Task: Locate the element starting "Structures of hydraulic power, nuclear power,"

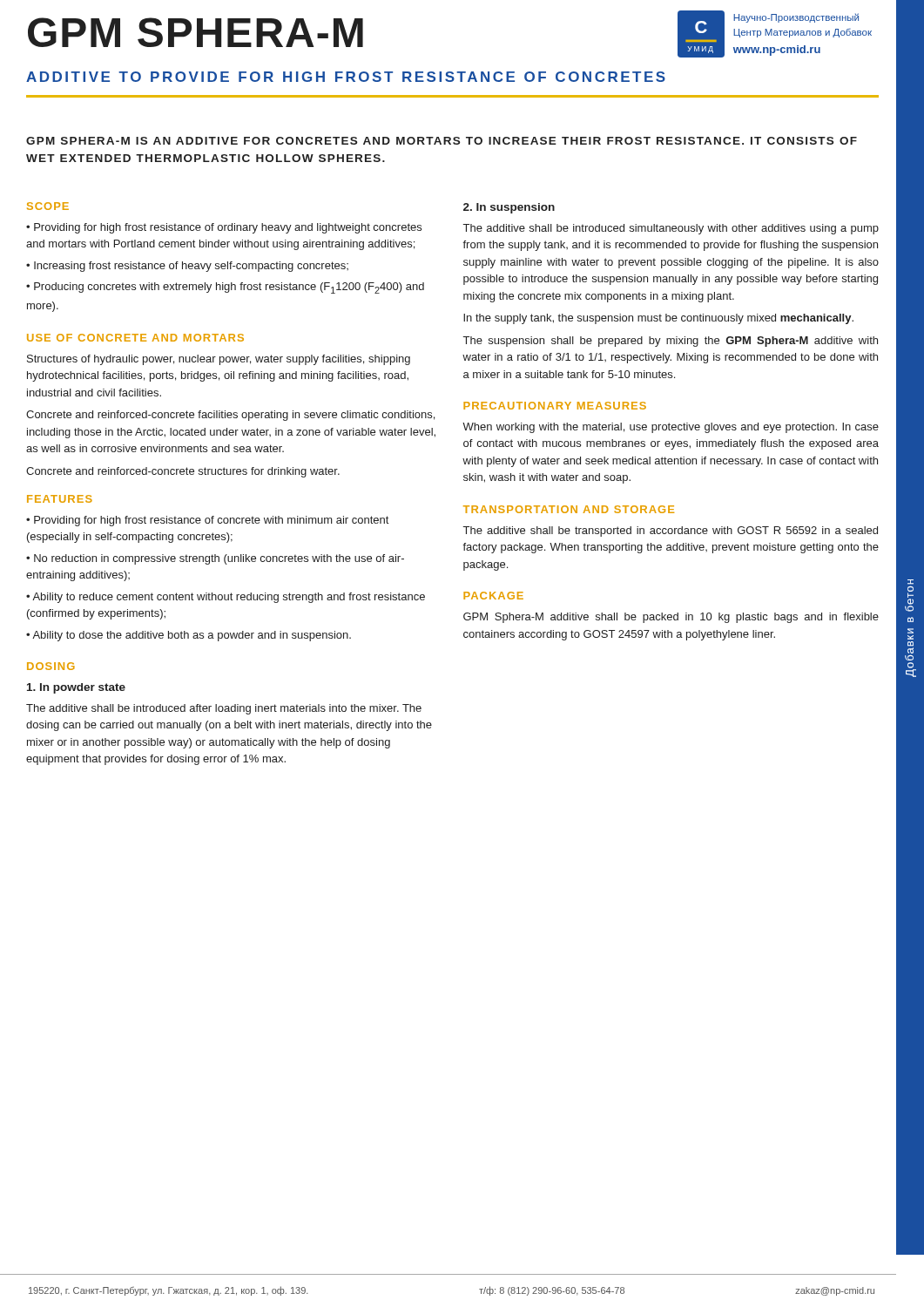Action: click(218, 375)
